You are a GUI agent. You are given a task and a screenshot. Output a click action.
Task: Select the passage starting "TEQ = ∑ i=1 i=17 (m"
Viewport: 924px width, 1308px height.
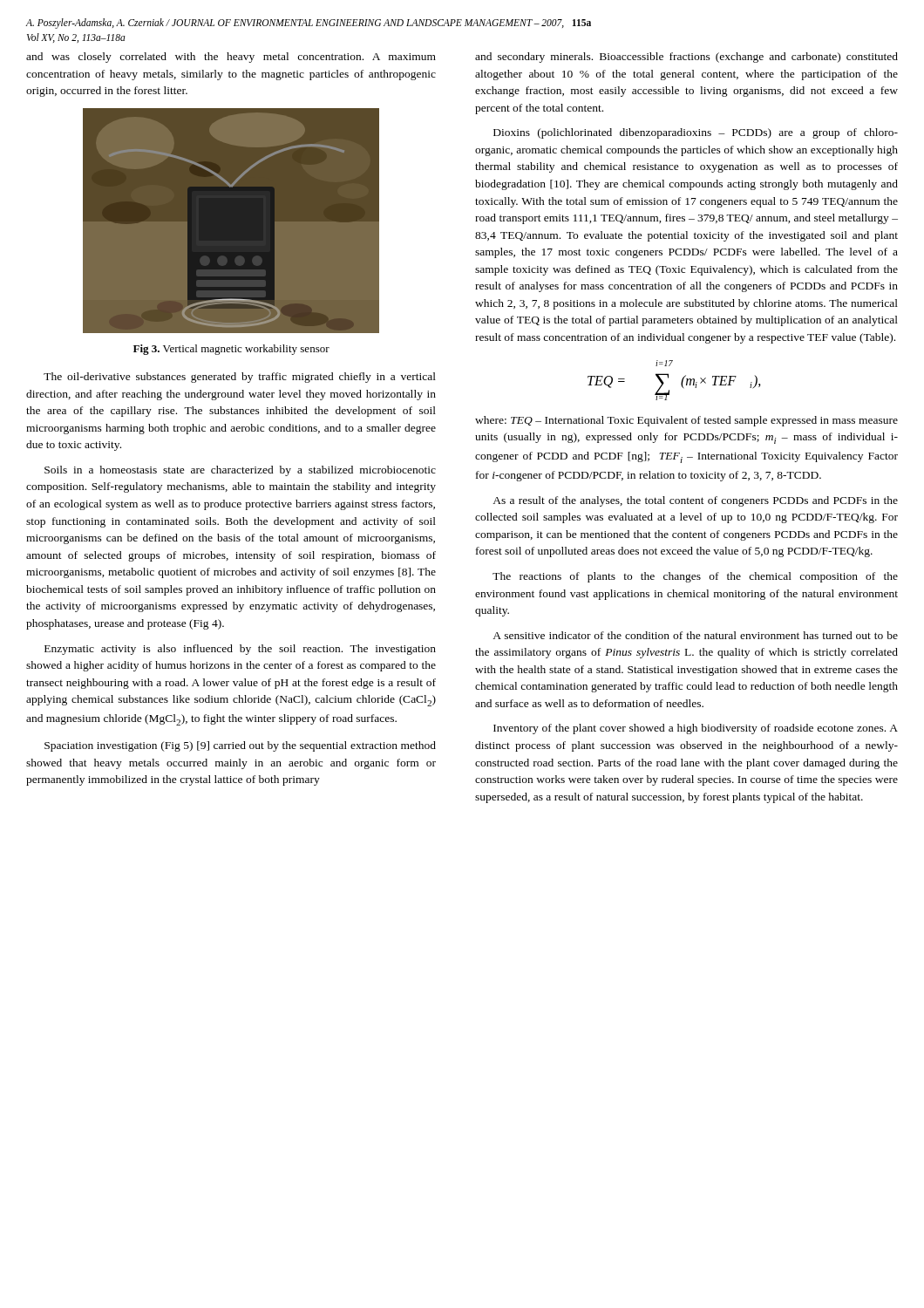(x=686, y=378)
